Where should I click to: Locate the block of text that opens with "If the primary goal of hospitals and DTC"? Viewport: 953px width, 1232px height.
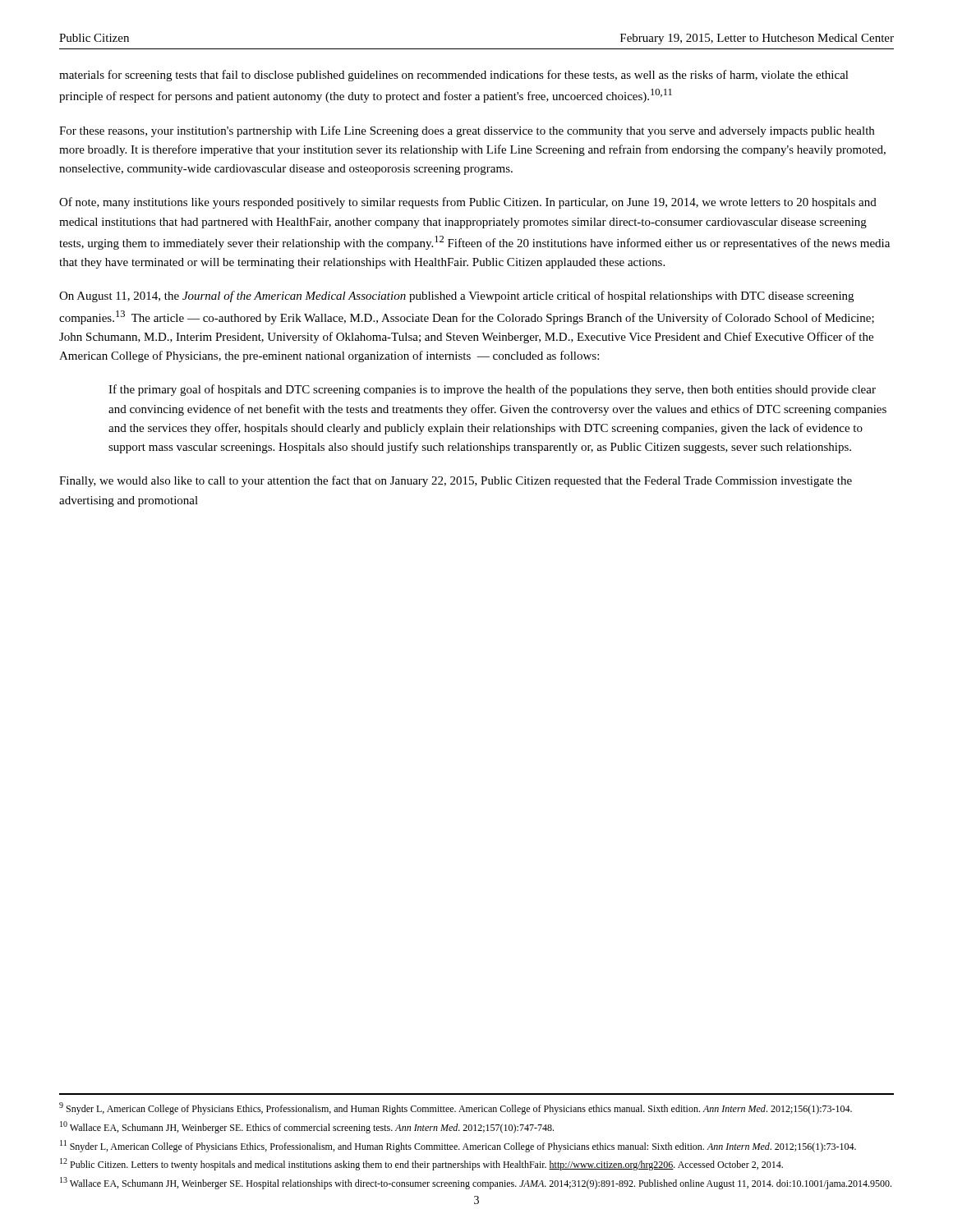(x=498, y=418)
